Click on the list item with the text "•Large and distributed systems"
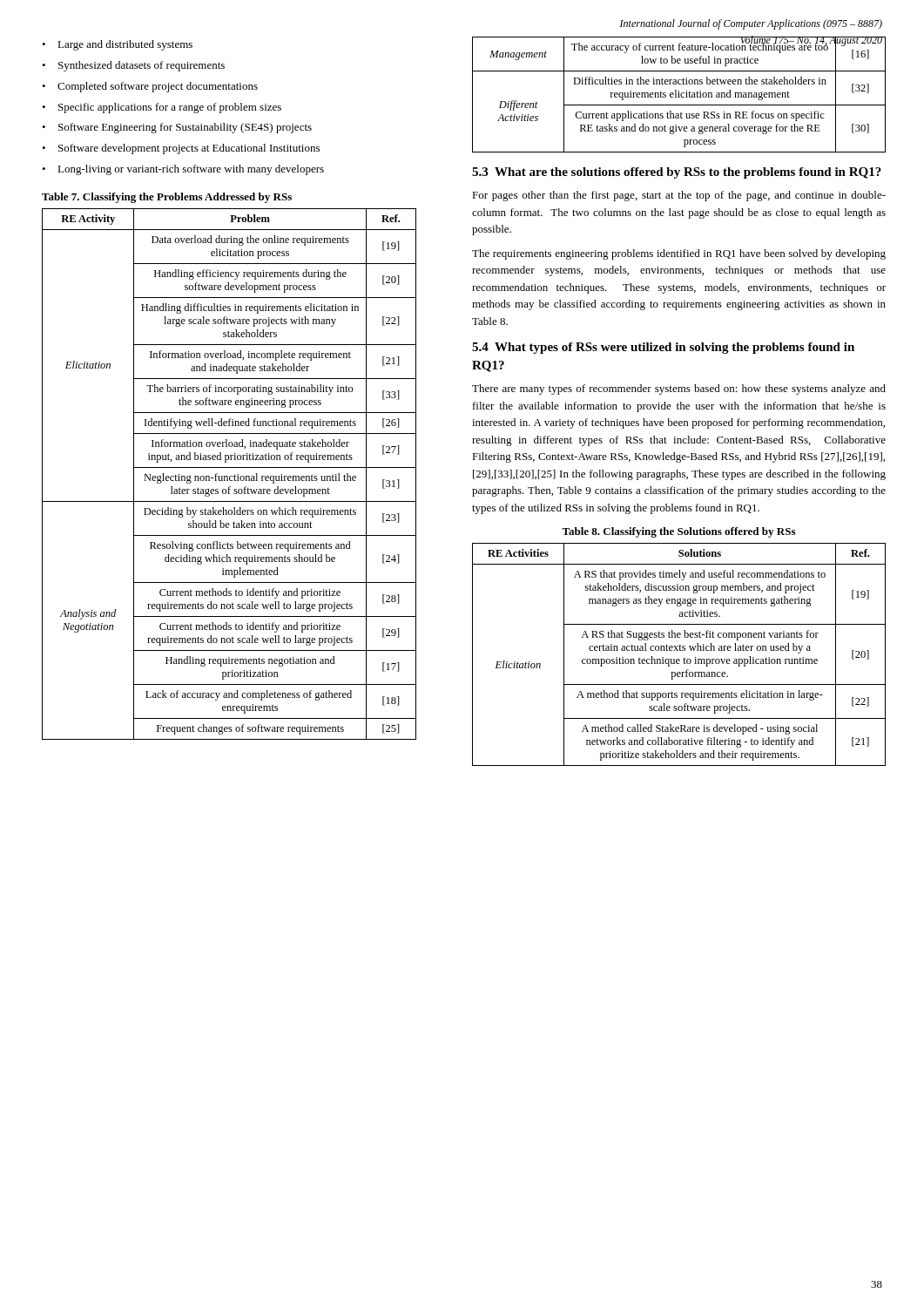924x1307 pixels. coord(117,45)
